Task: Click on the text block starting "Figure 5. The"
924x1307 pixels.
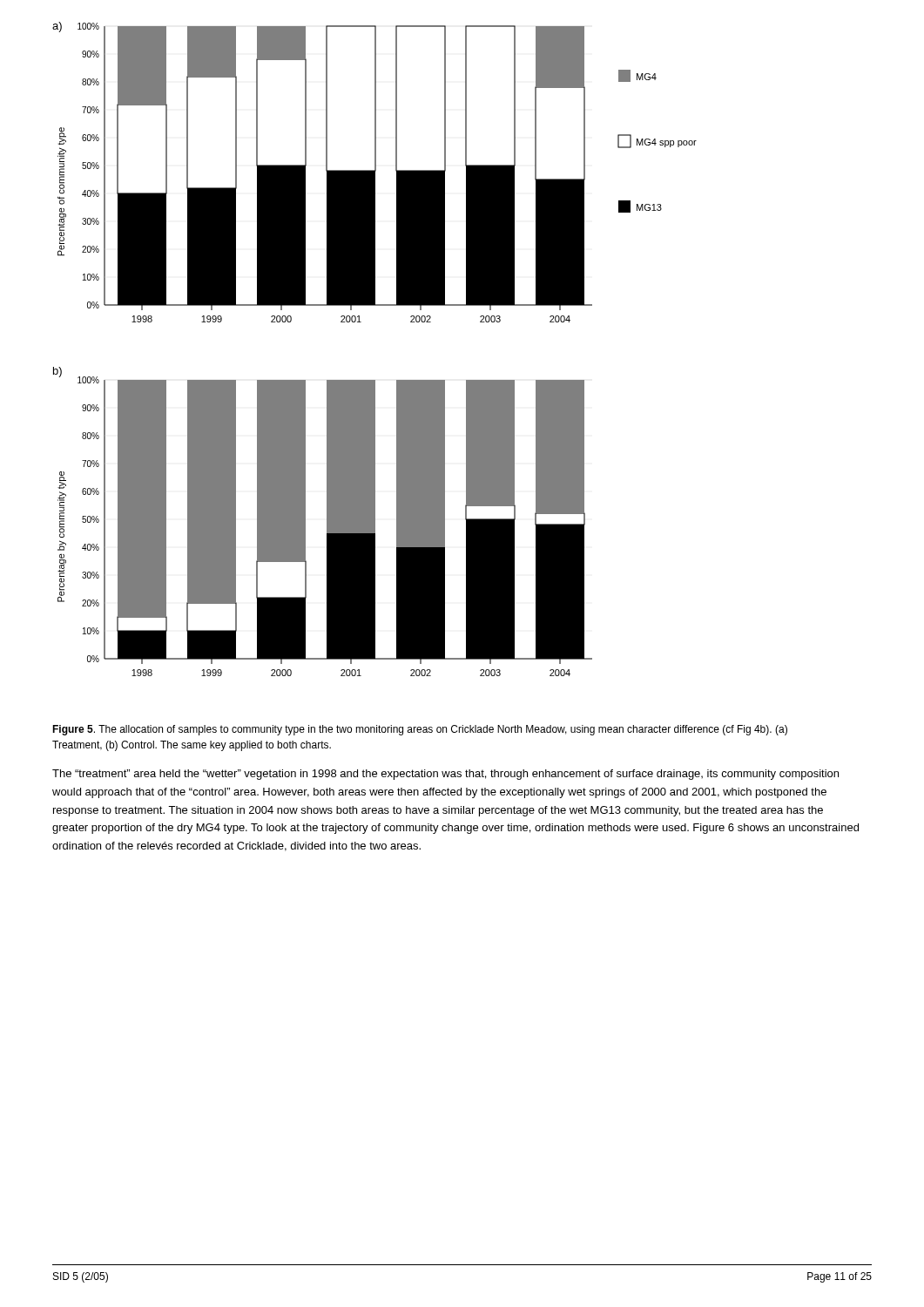Action: click(x=420, y=737)
